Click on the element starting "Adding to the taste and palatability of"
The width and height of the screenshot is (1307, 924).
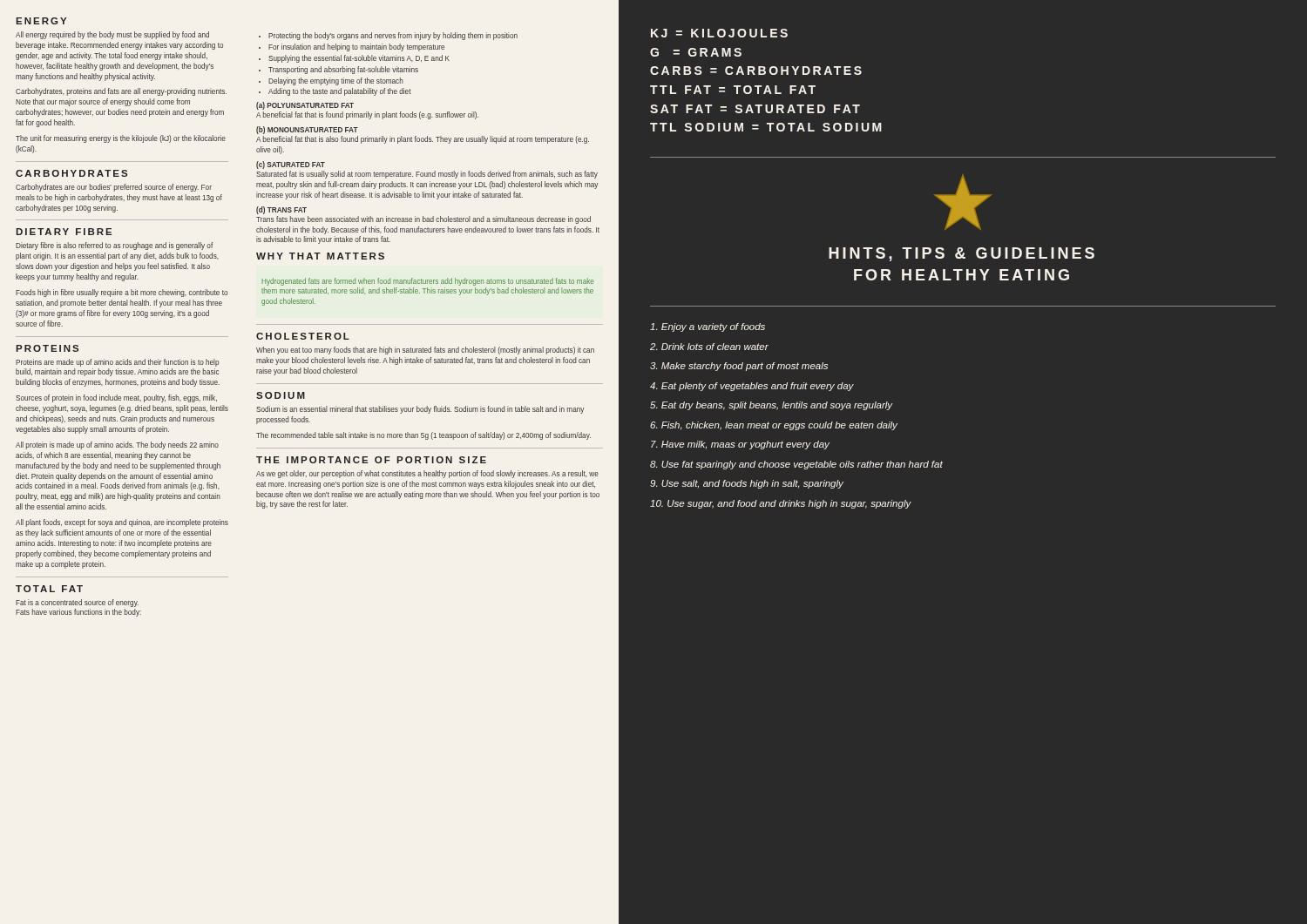340,92
